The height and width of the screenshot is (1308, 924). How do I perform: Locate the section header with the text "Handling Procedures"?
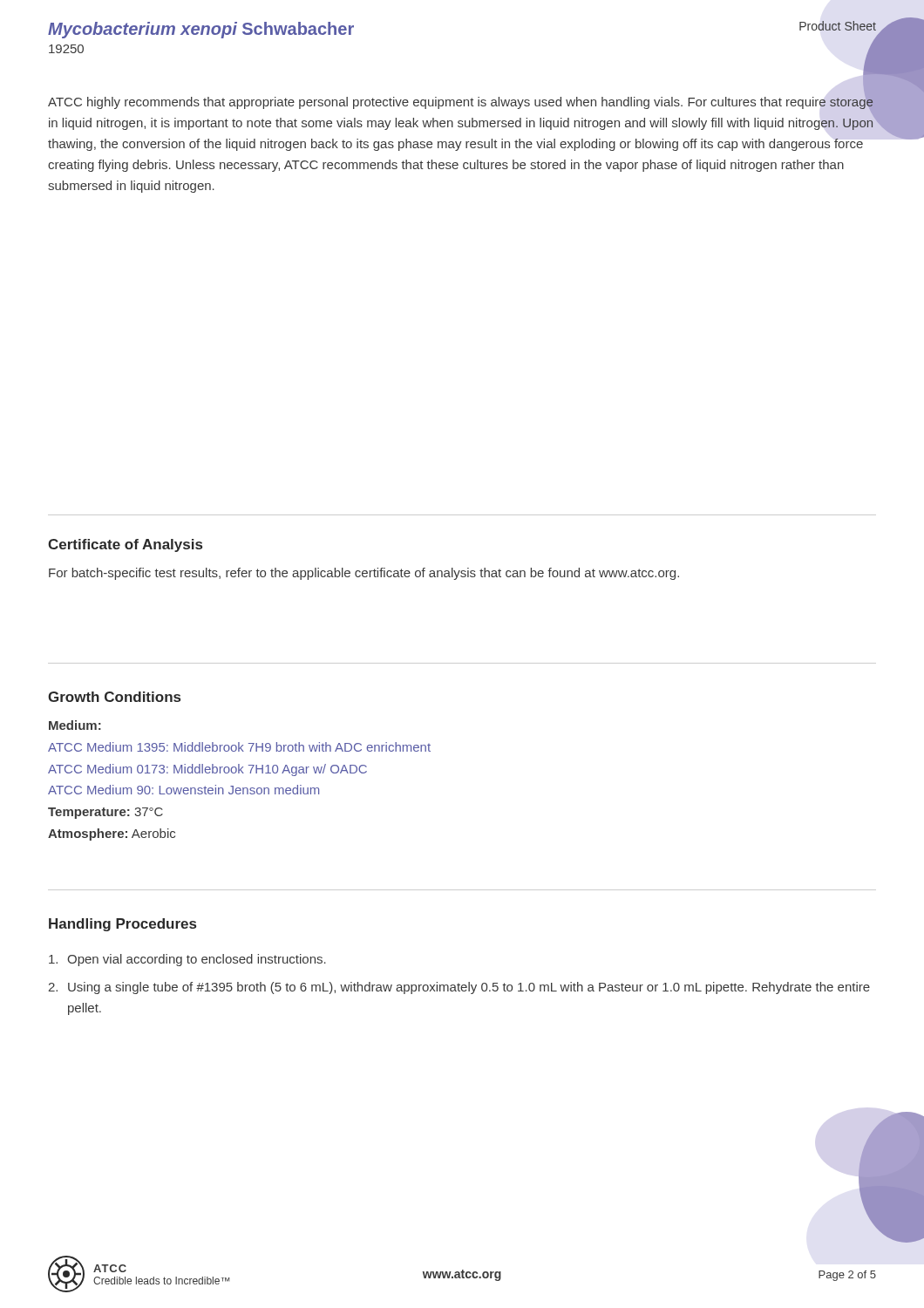122,924
